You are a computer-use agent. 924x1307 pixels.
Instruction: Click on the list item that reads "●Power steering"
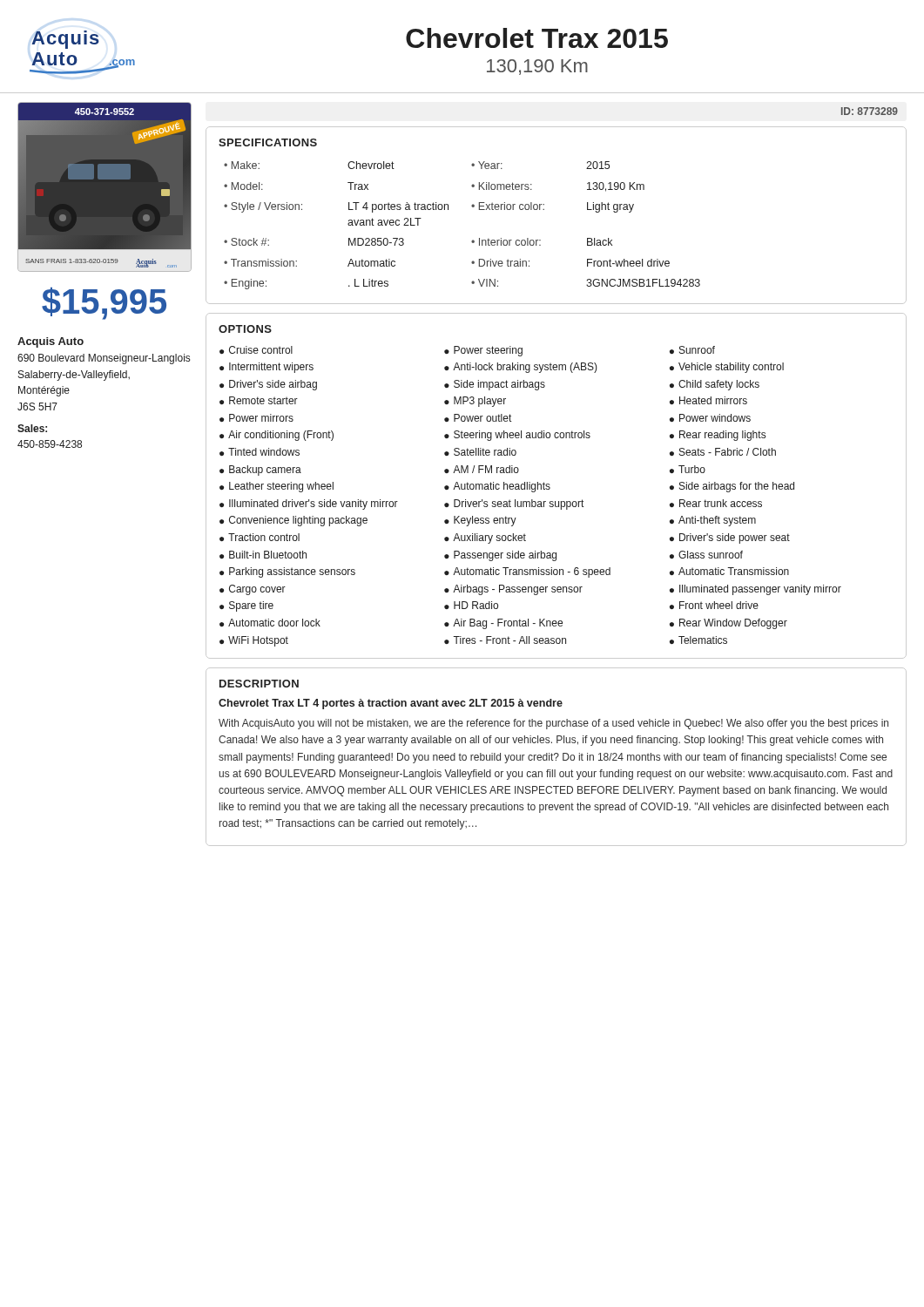click(x=483, y=351)
